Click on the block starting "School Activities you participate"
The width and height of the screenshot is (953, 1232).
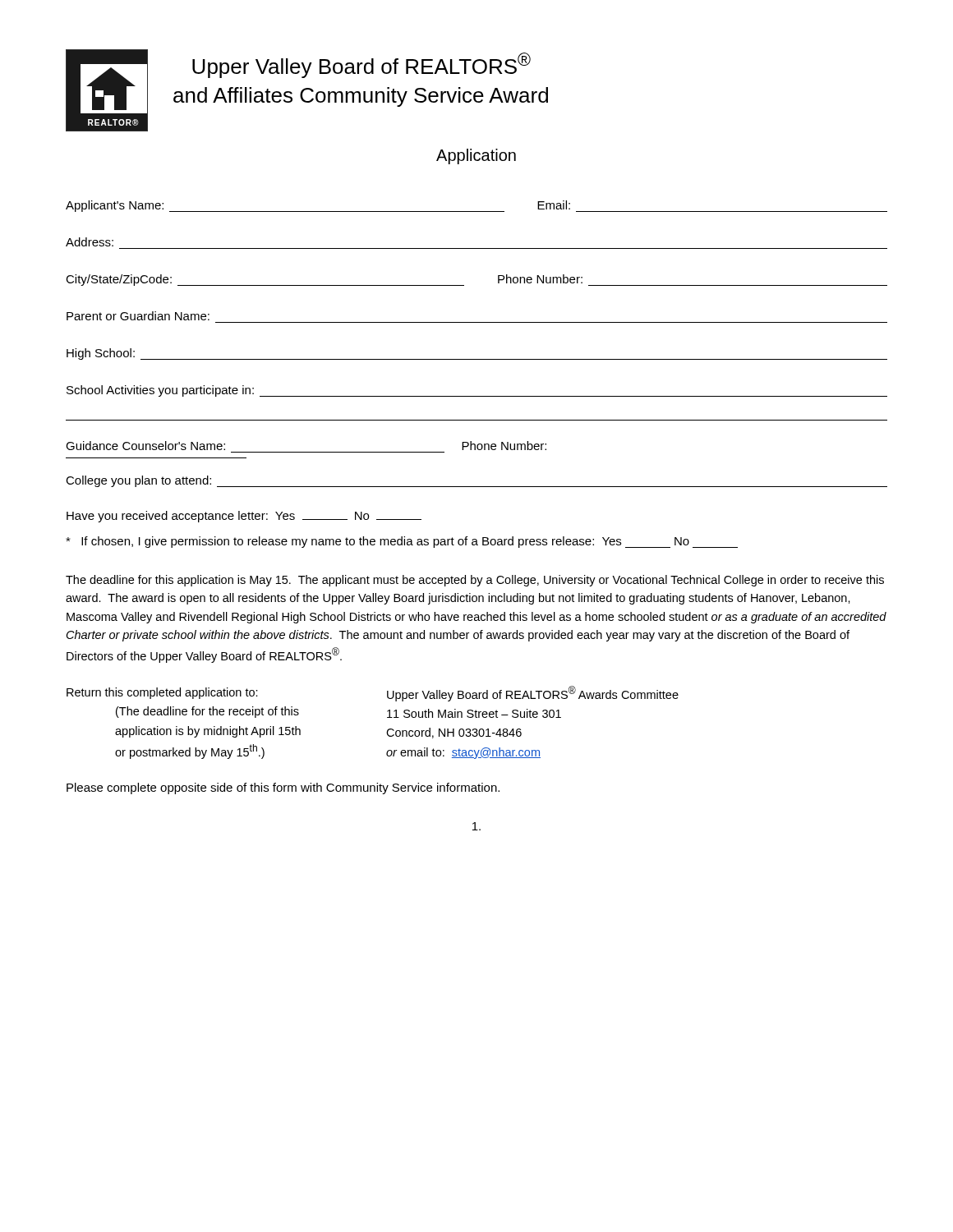(x=476, y=390)
